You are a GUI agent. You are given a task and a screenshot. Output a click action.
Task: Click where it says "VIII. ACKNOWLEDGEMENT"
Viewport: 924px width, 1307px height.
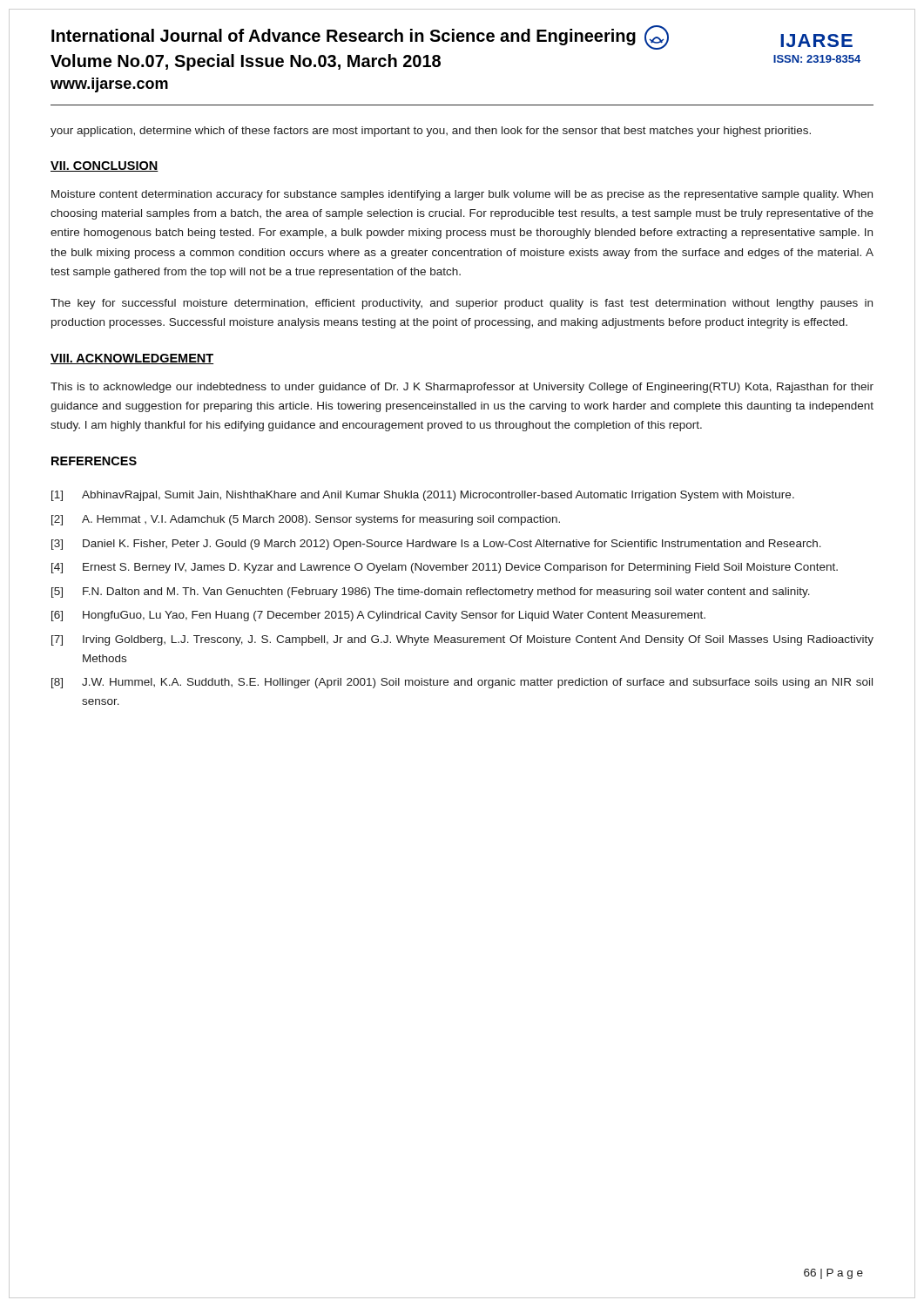132,359
